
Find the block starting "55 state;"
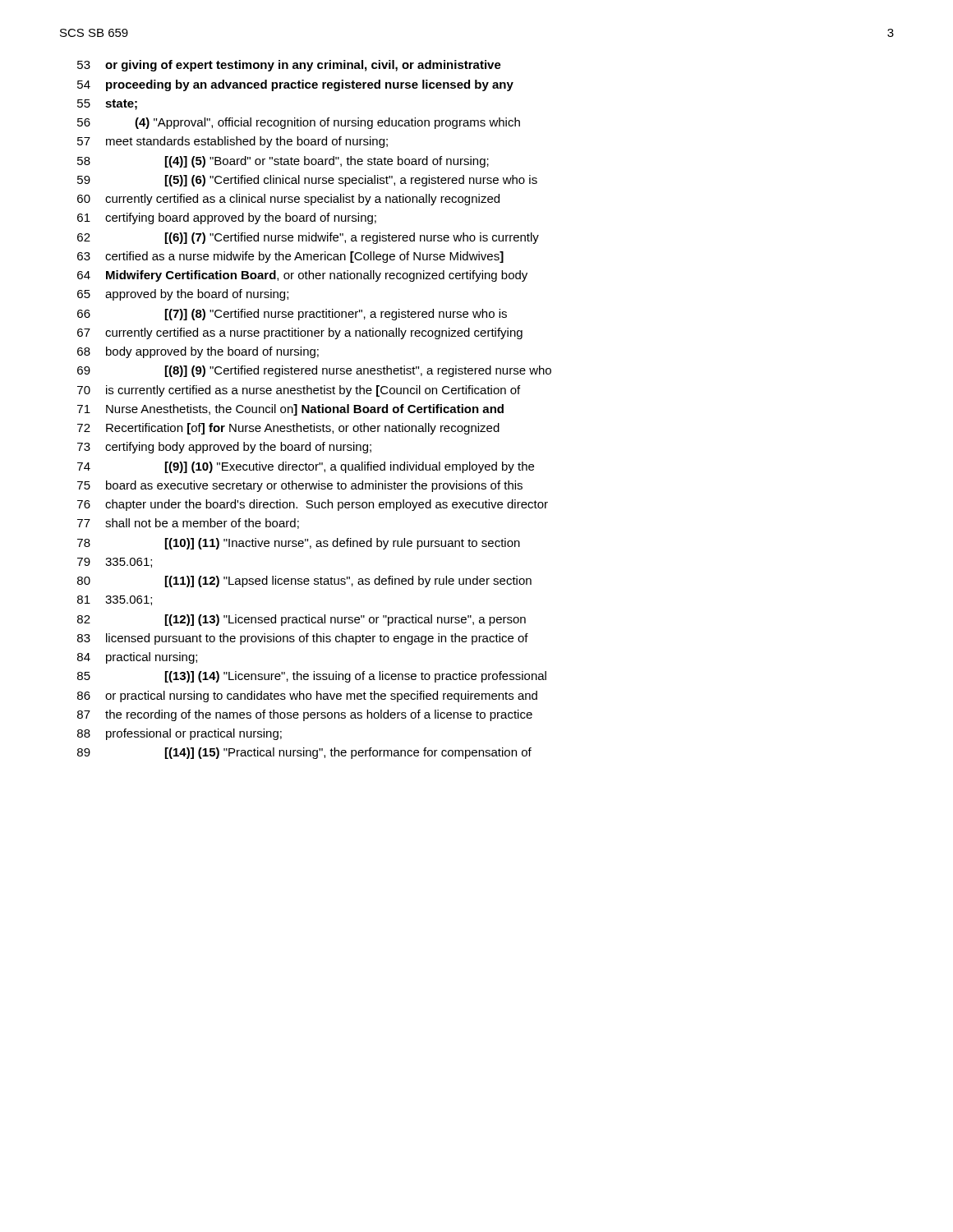tap(107, 105)
